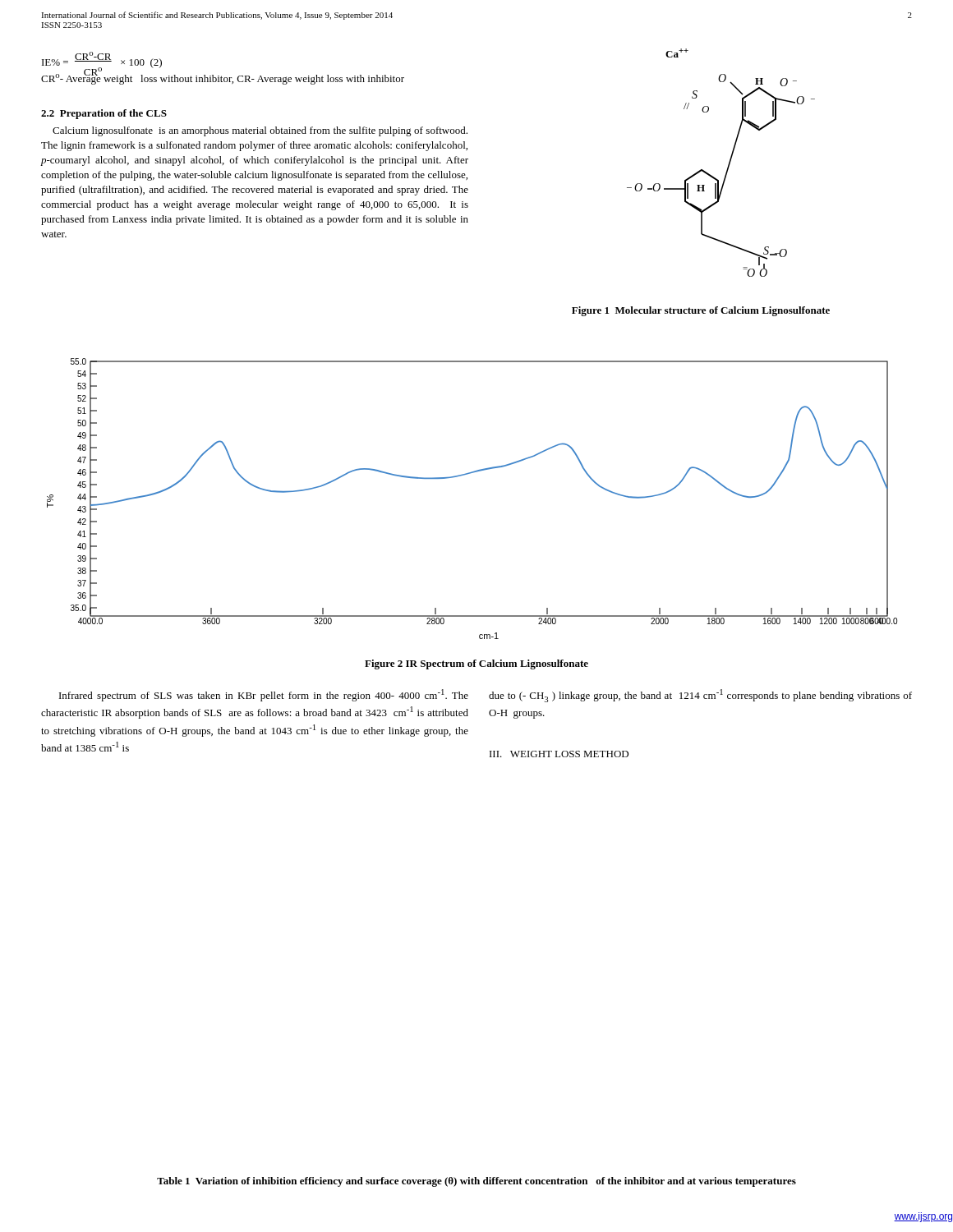
Task: Locate the engineering diagram
Action: tap(702, 181)
